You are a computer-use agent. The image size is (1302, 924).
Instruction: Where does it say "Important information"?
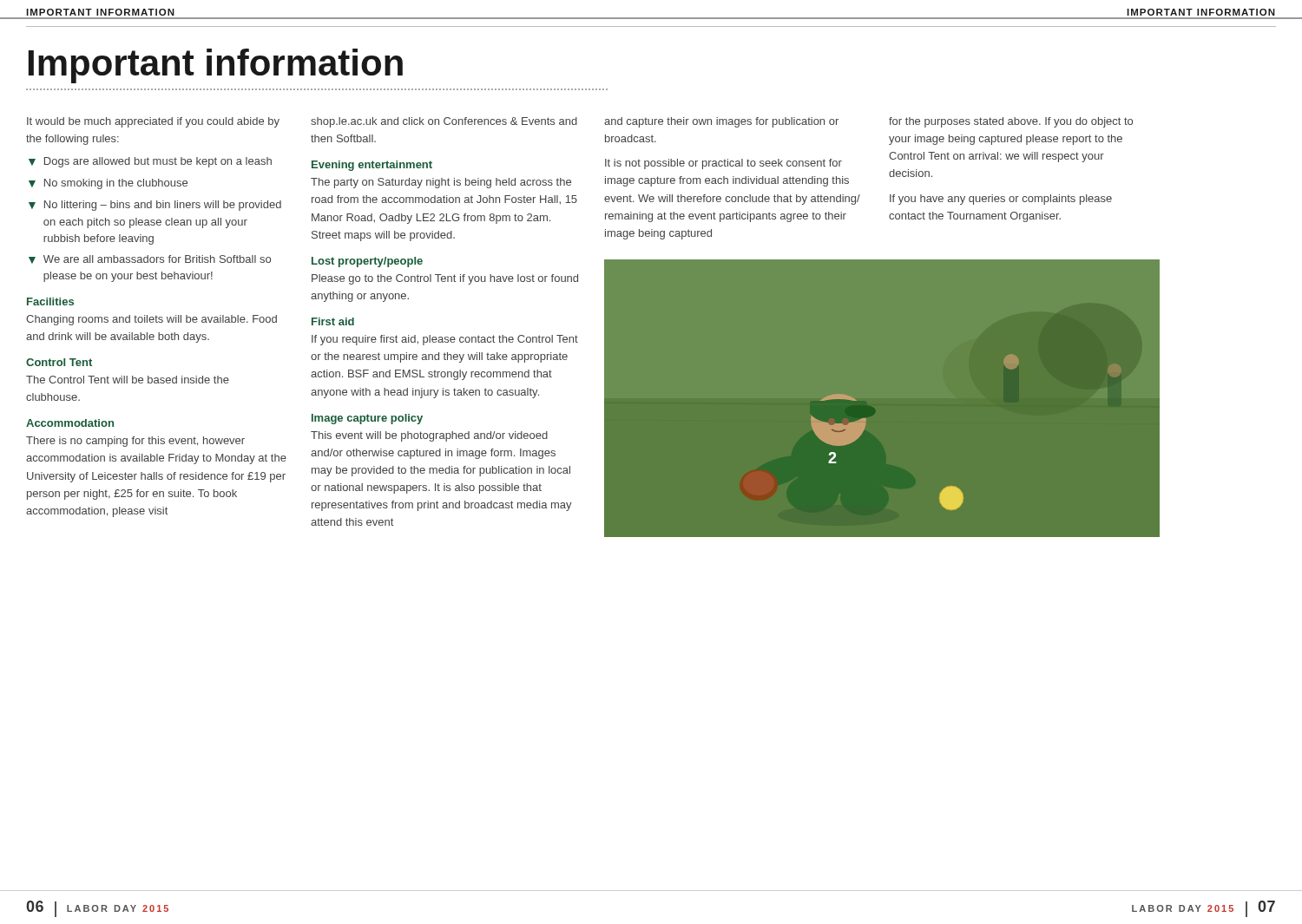pos(317,67)
